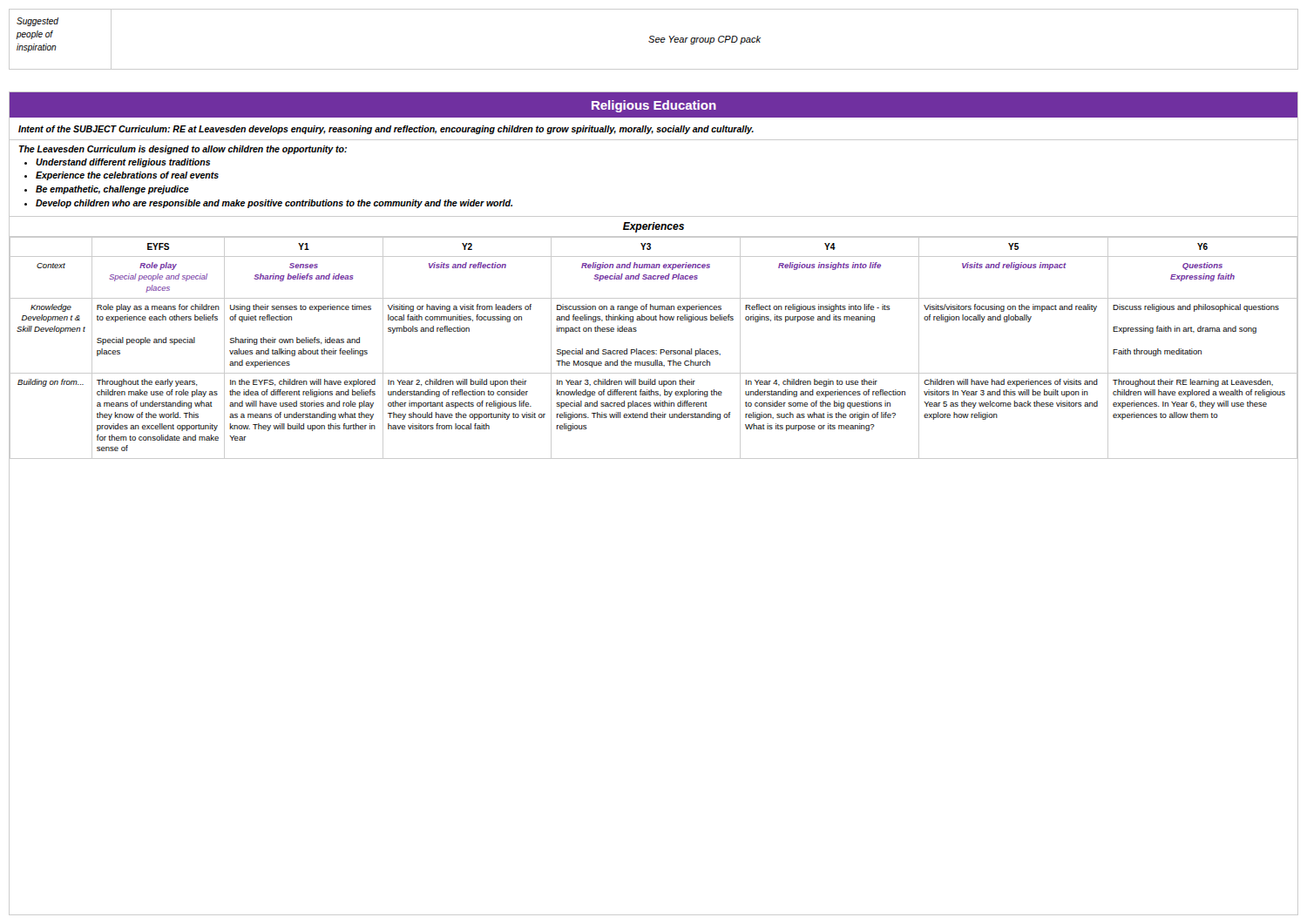Image resolution: width=1307 pixels, height=924 pixels.
Task: Click a table
Action: pos(654,348)
